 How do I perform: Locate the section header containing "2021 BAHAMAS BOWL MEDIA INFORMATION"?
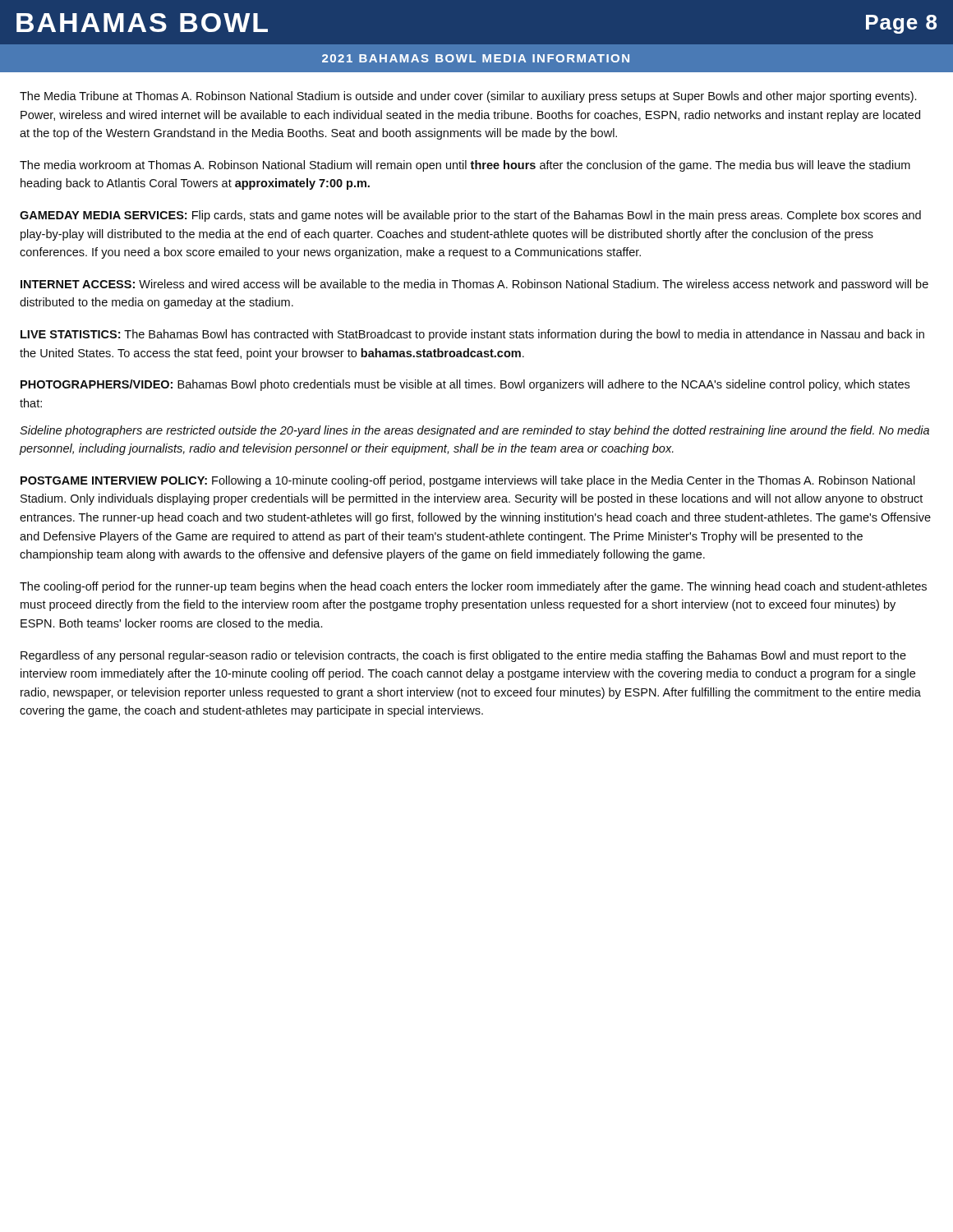pyautogui.click(x=476, y=58)
